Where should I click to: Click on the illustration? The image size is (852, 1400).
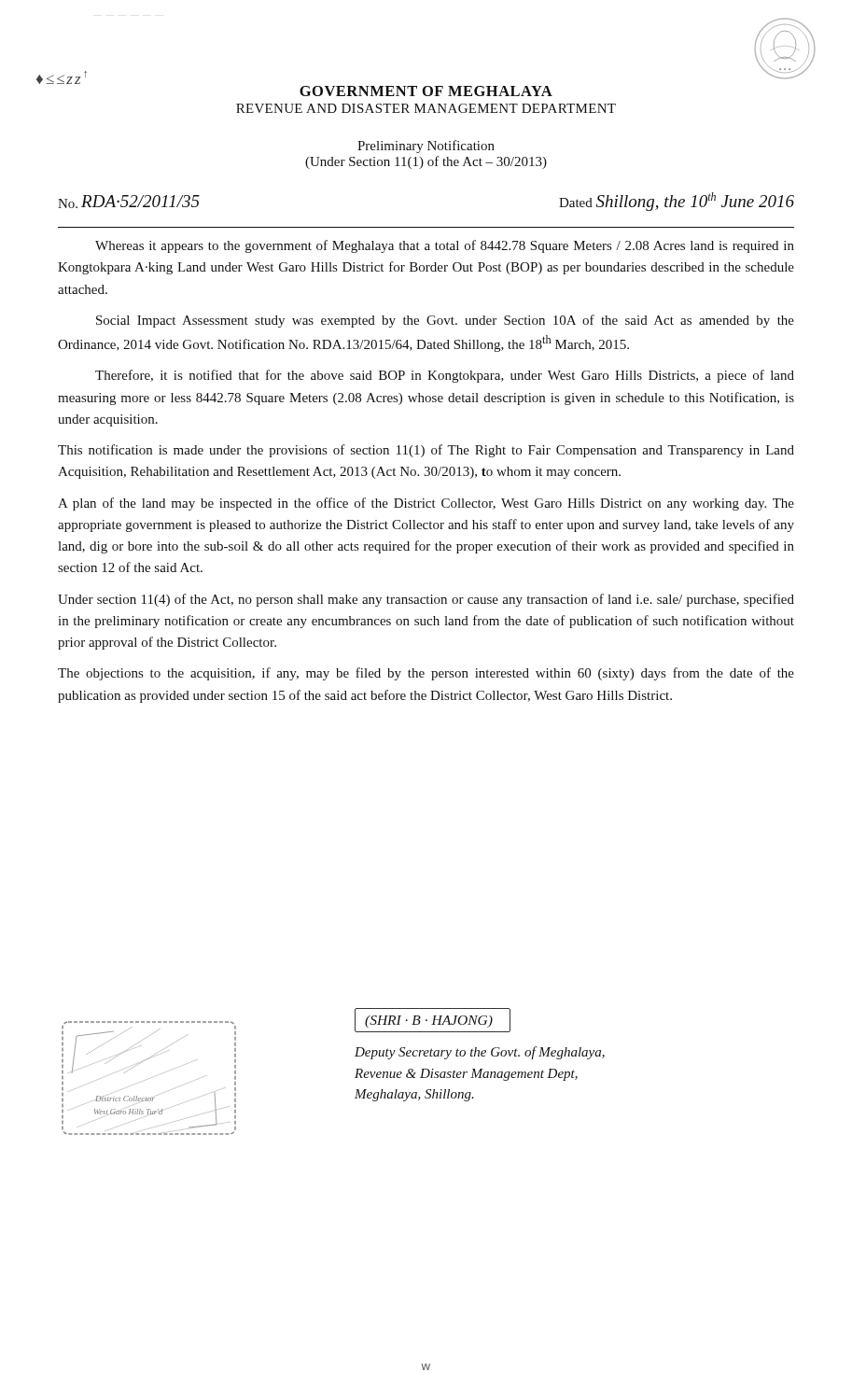point(151,1078)
